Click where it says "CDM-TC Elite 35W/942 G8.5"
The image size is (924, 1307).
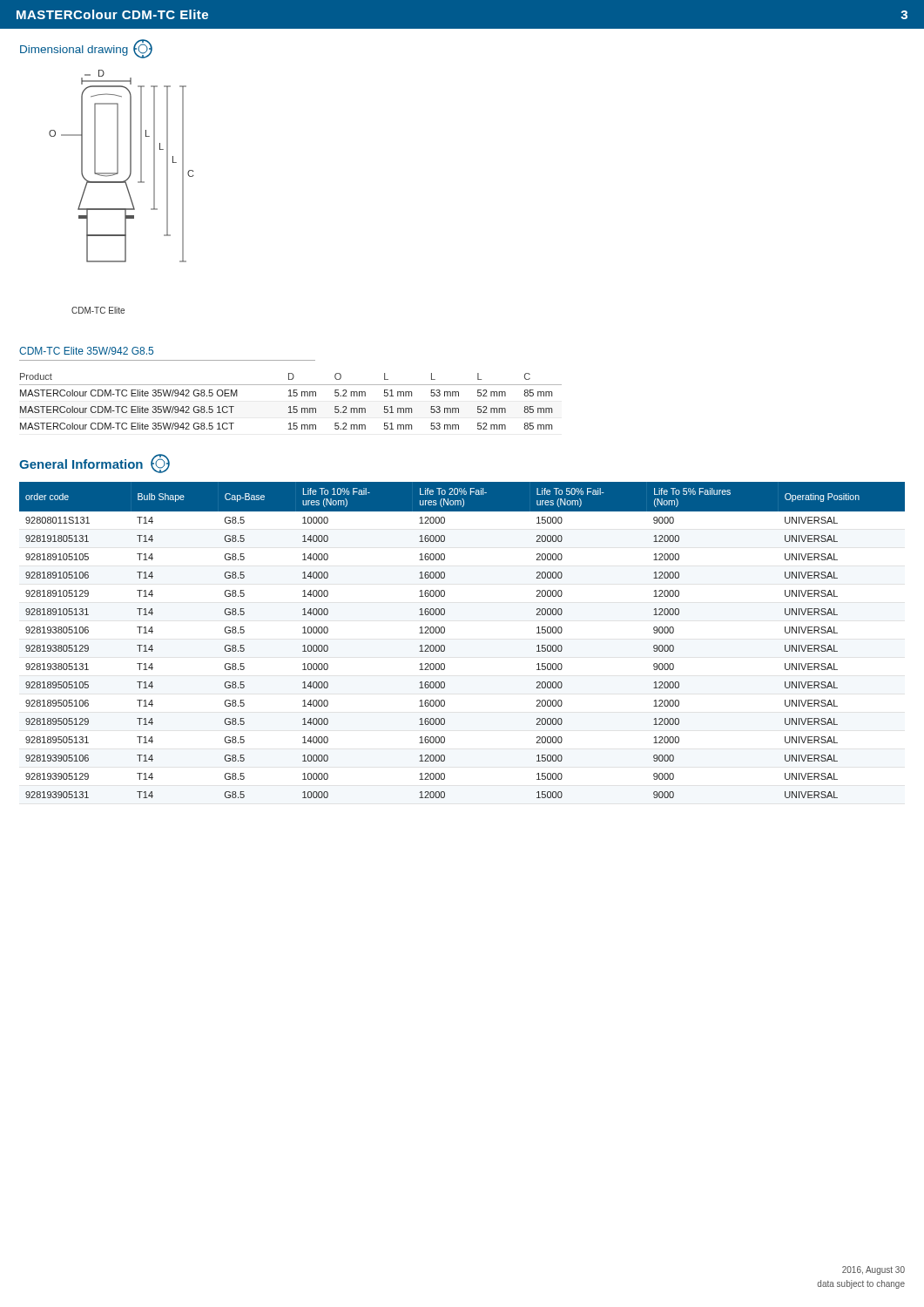pos(87,351)
